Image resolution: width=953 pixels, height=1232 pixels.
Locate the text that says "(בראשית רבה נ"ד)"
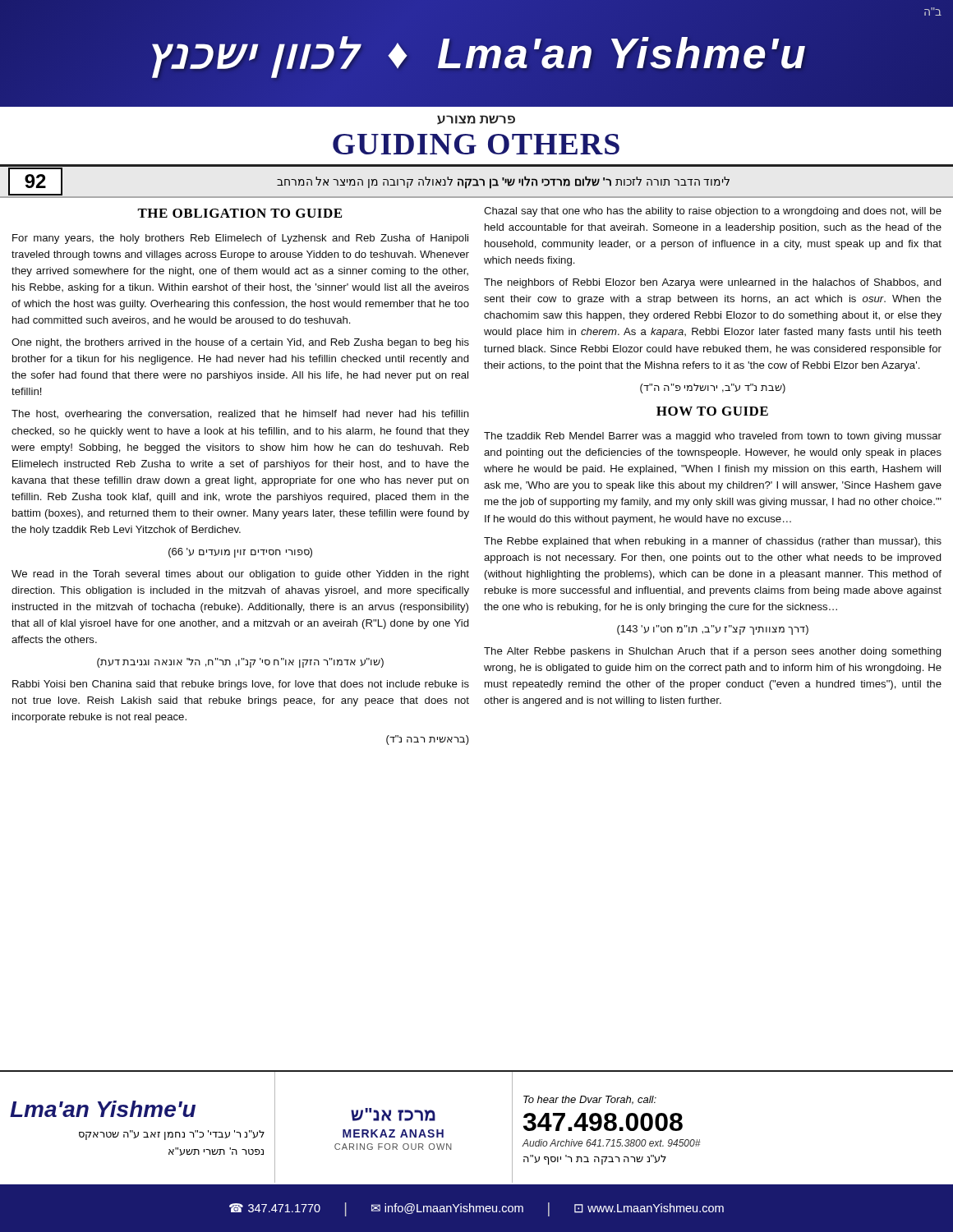pos(427,739)
